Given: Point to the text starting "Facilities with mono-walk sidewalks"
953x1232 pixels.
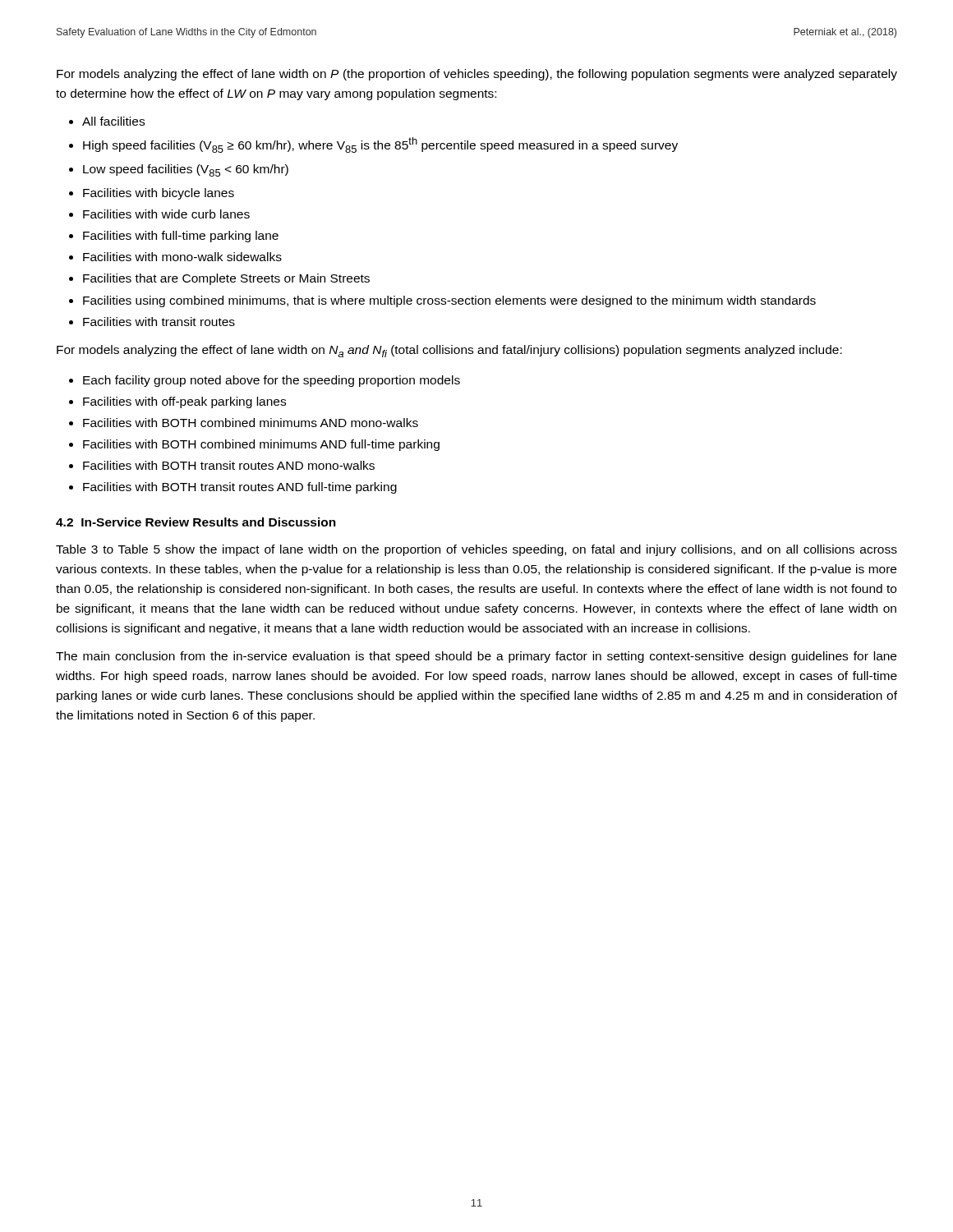Looking at the screenshot, I should (182, 257).
